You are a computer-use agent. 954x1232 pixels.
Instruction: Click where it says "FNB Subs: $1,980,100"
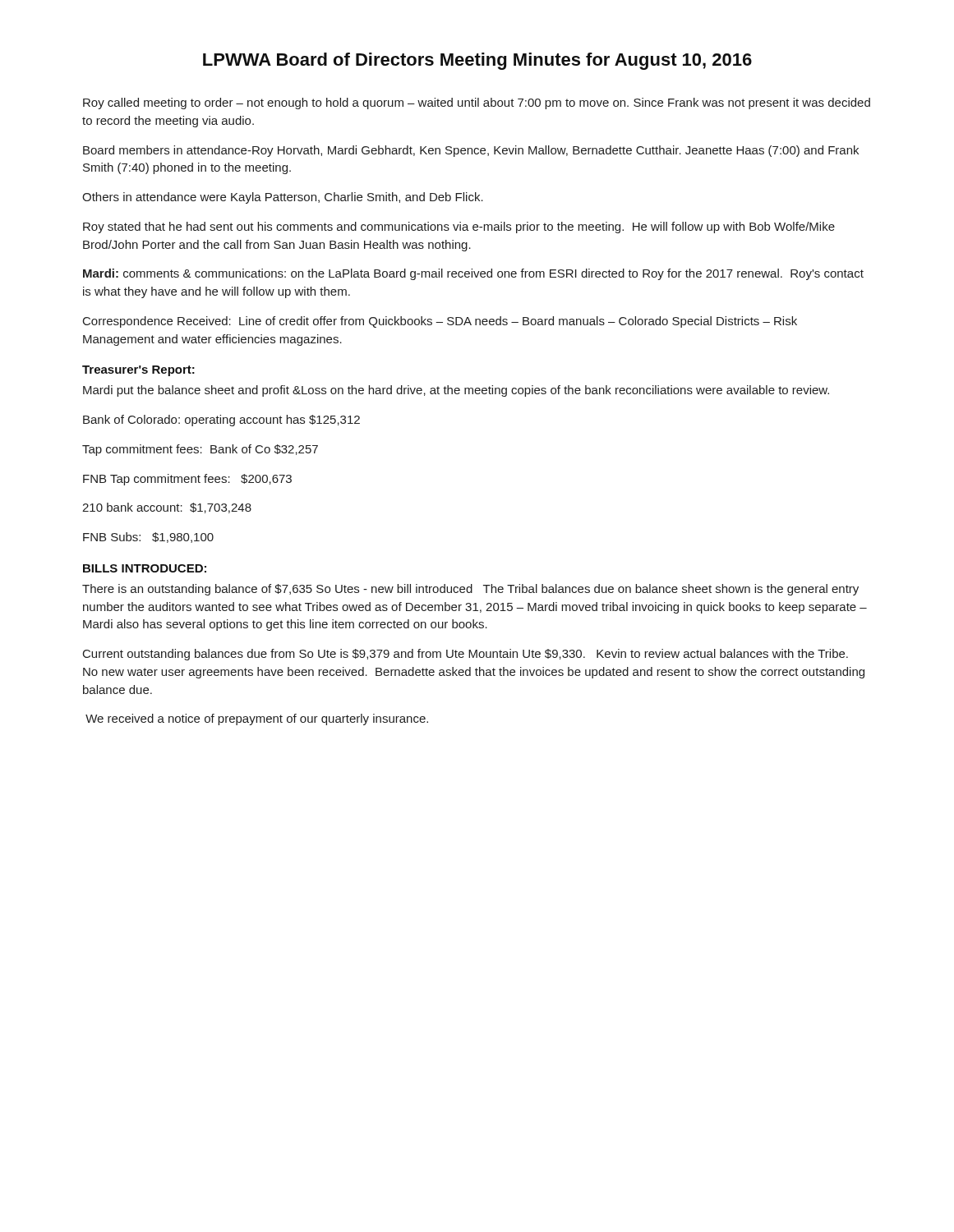[148, 537]
